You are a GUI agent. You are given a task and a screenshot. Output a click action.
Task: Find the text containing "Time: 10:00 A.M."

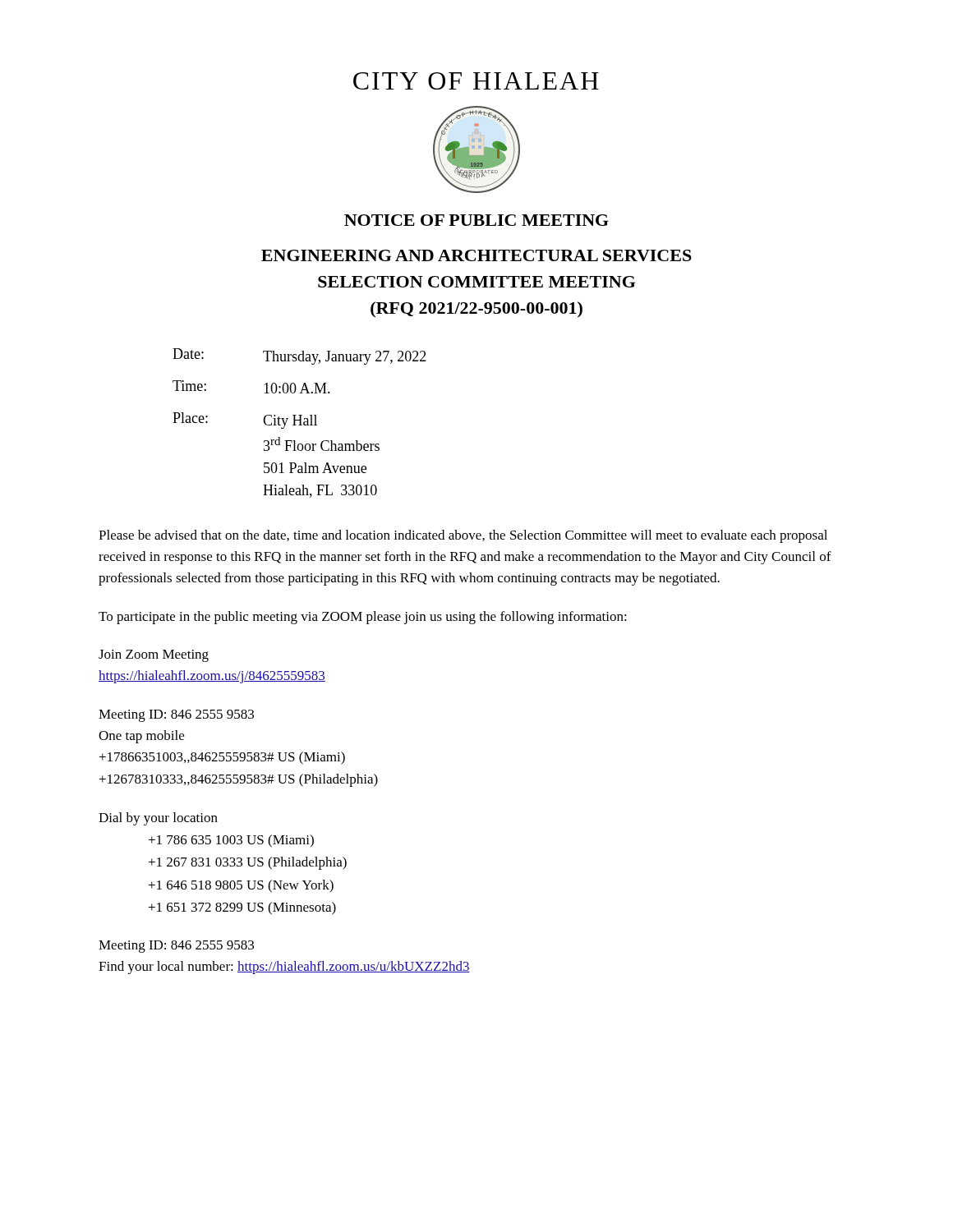pyautogui.click(x=184, y=386)
